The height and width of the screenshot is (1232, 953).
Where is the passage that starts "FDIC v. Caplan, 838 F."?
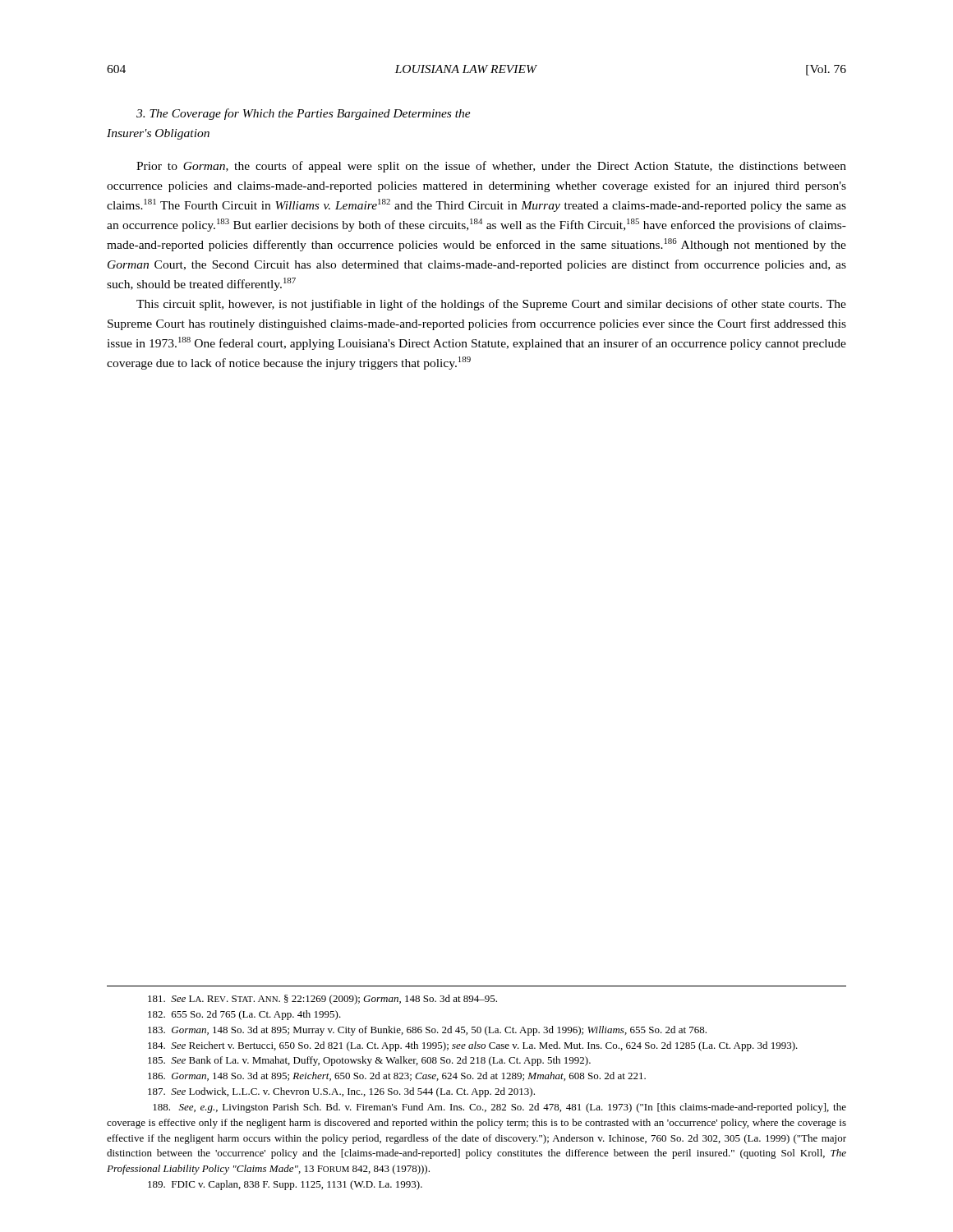[279, 1184]
